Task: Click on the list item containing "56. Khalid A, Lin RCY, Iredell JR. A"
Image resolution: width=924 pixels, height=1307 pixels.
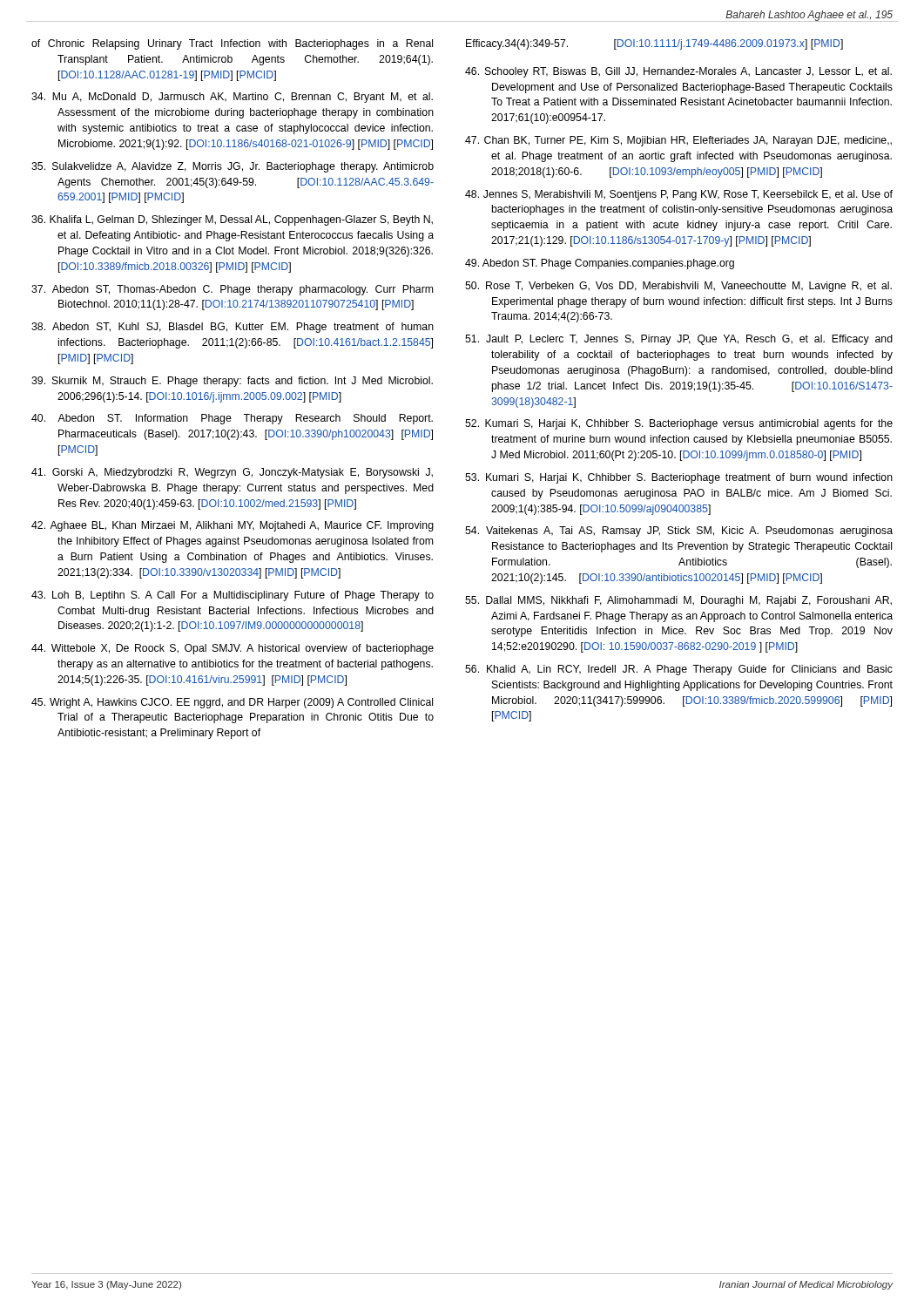Action: tap(679, 692)
